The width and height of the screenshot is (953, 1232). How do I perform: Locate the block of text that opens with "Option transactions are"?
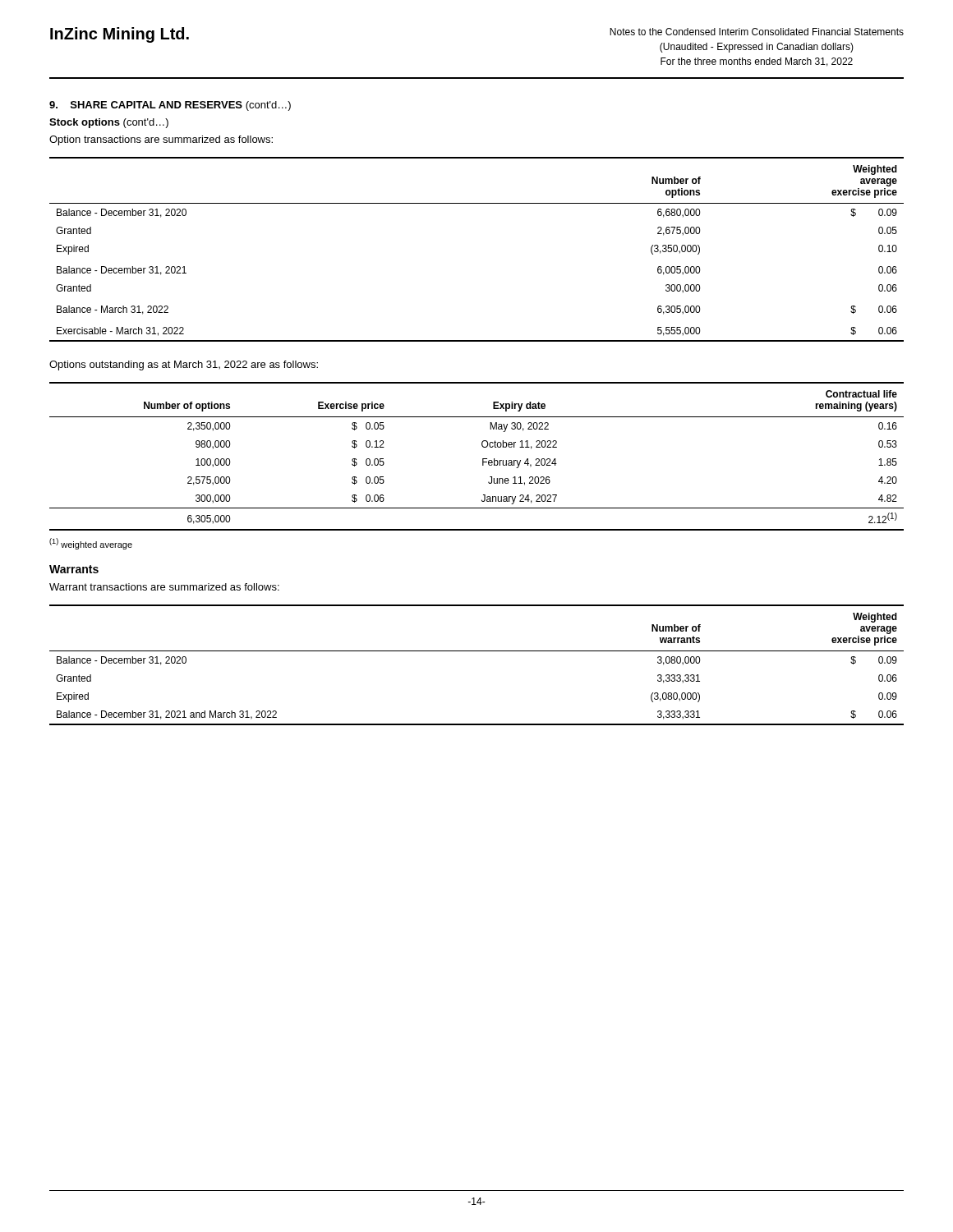pyautogui.click(x=161, y=139)
